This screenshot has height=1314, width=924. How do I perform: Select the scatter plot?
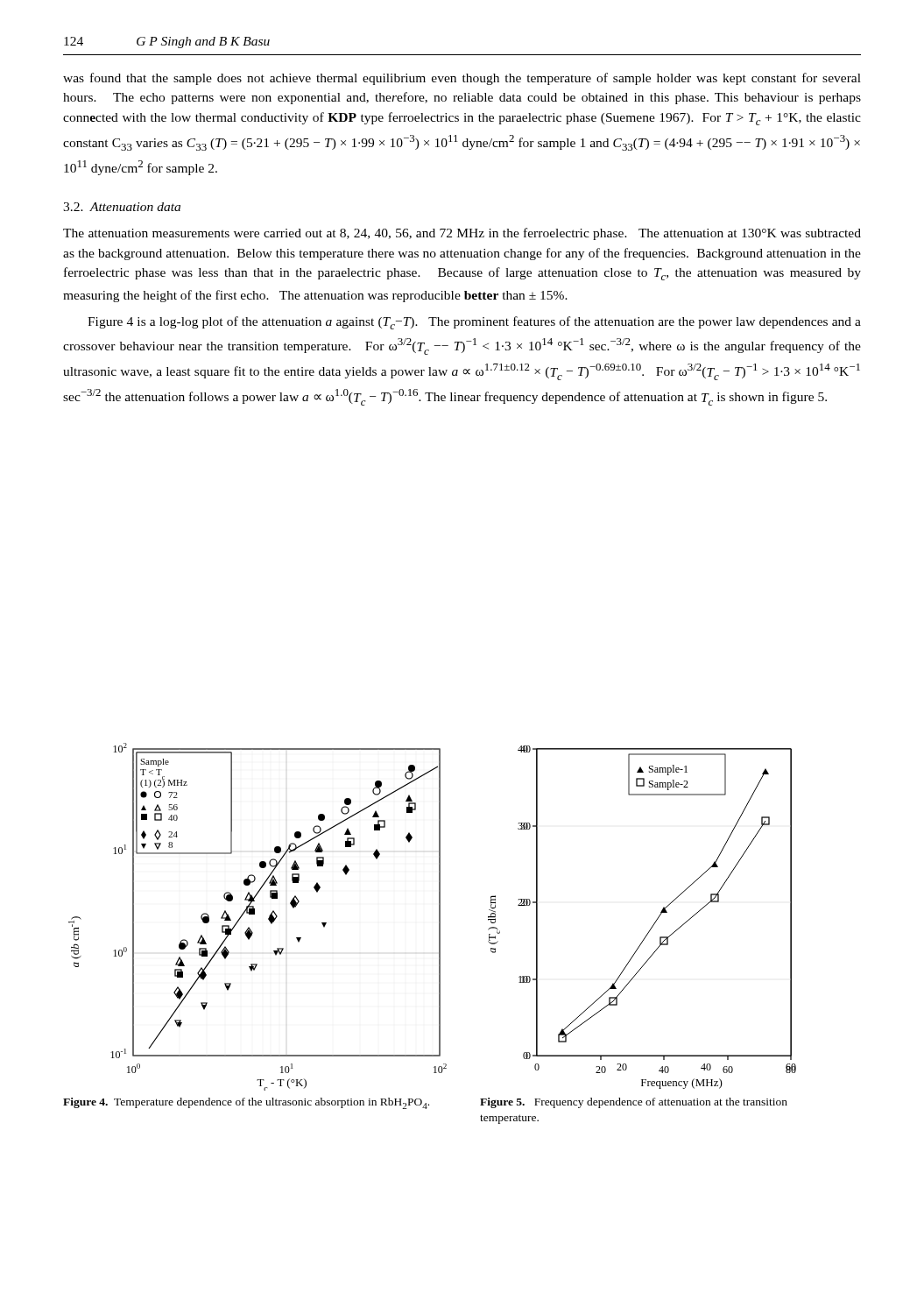(x=650, y=907)
